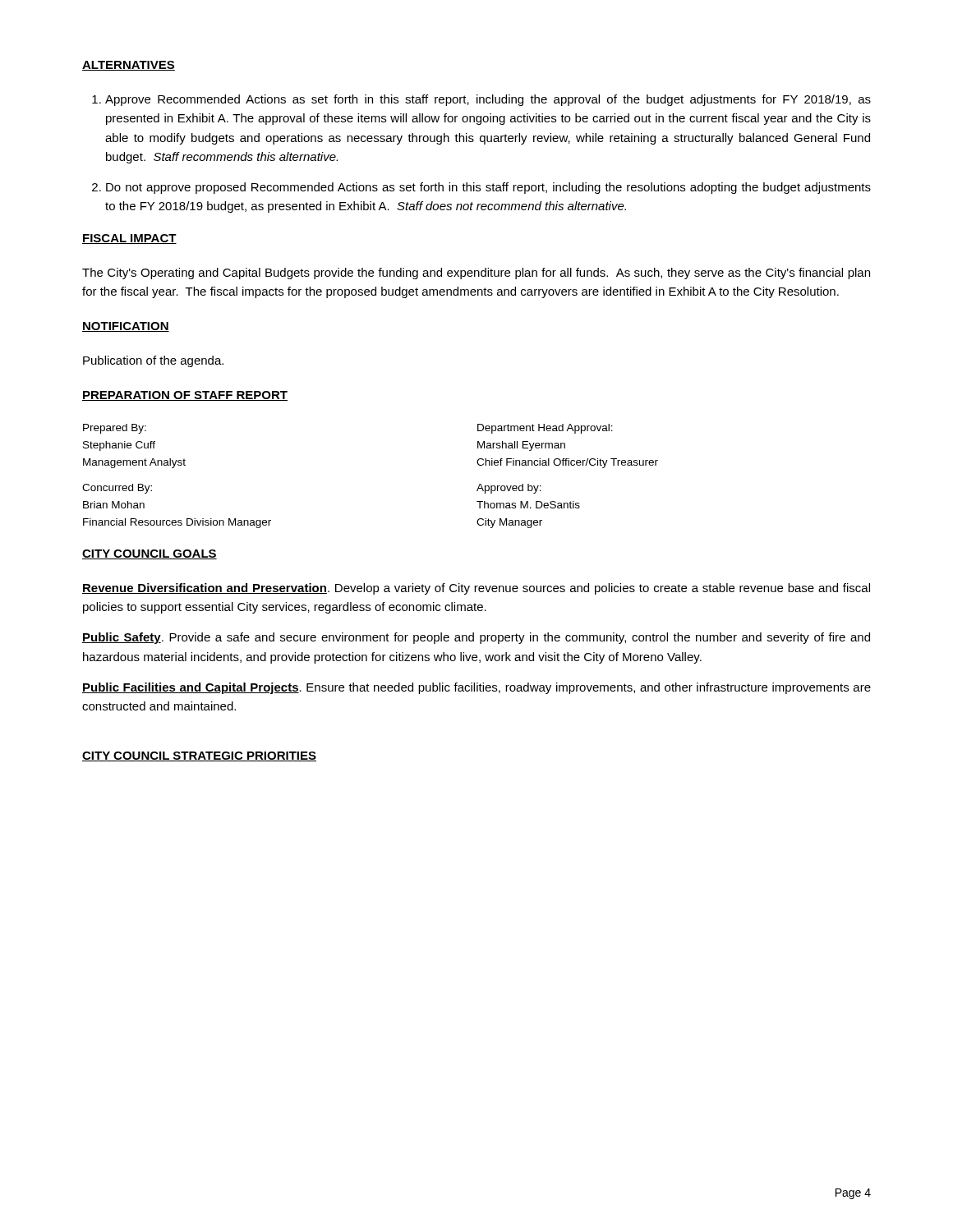Select the section header that reads "CITY COUNCIL GOALS"
The height and width of the screenshot is (1232, 953).
[149, 553]
